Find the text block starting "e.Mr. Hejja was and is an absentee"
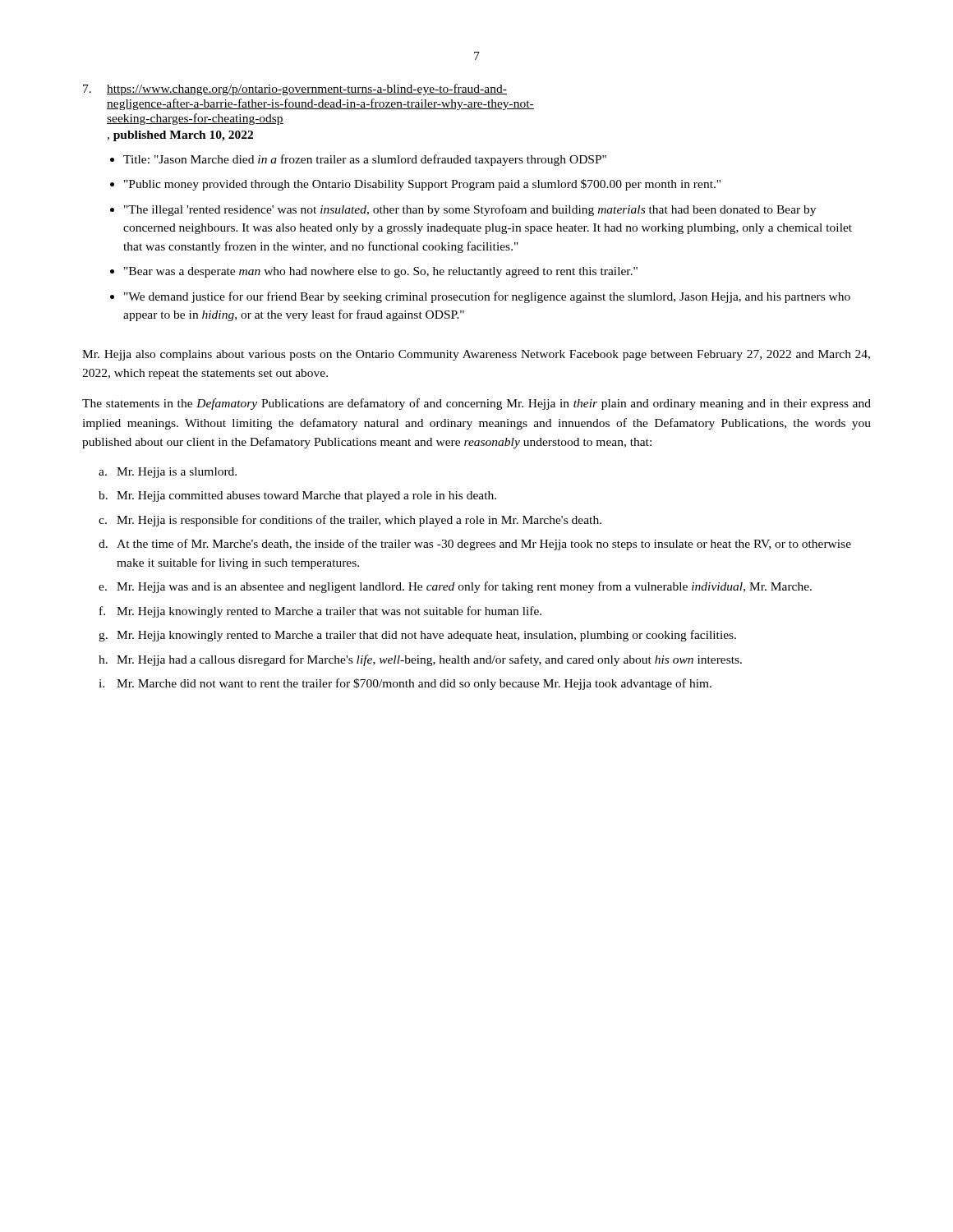 485,587
